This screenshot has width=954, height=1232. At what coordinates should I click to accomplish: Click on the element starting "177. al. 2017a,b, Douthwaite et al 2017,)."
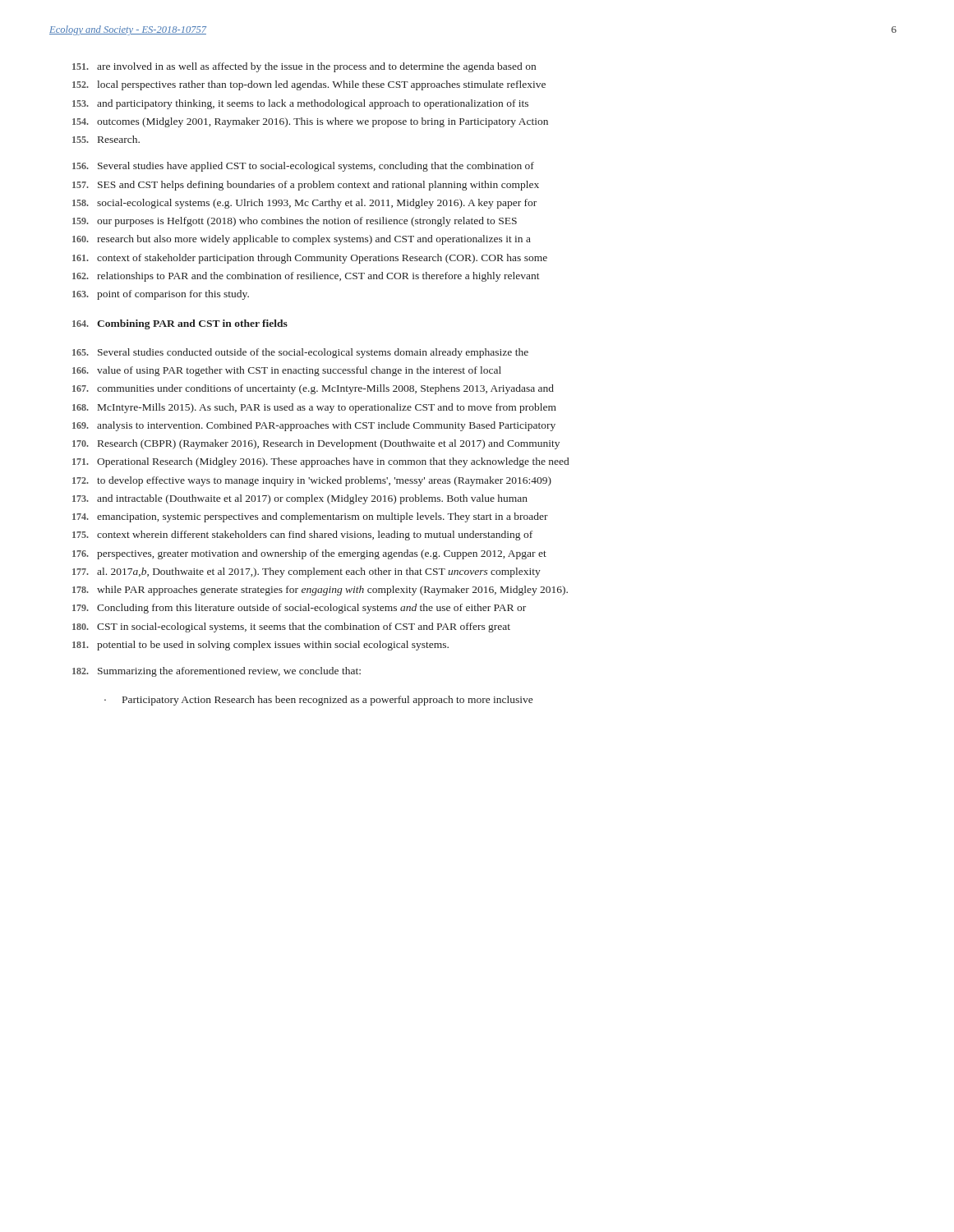point(477,572)
